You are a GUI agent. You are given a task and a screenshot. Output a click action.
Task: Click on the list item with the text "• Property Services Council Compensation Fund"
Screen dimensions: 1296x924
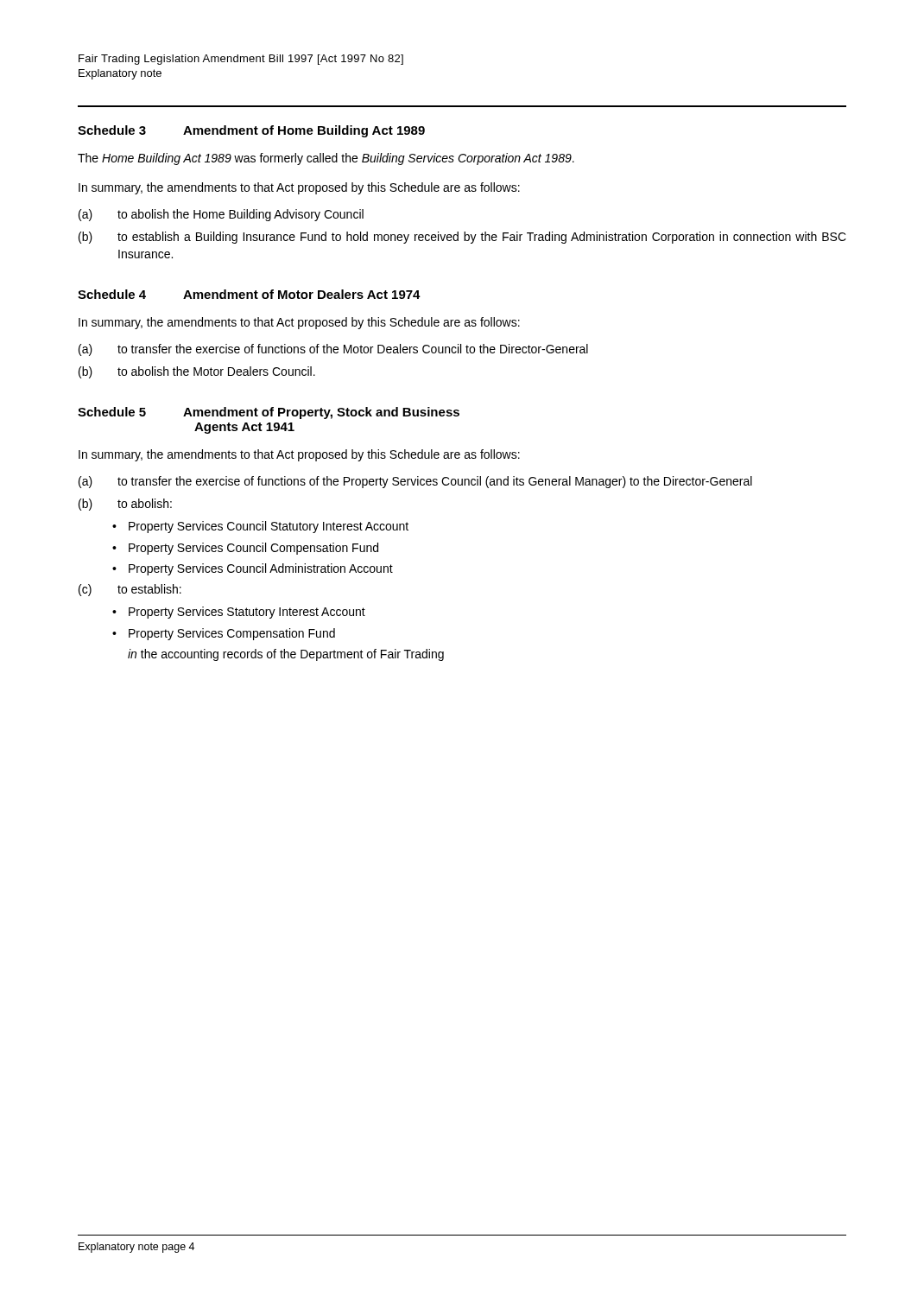245,549
